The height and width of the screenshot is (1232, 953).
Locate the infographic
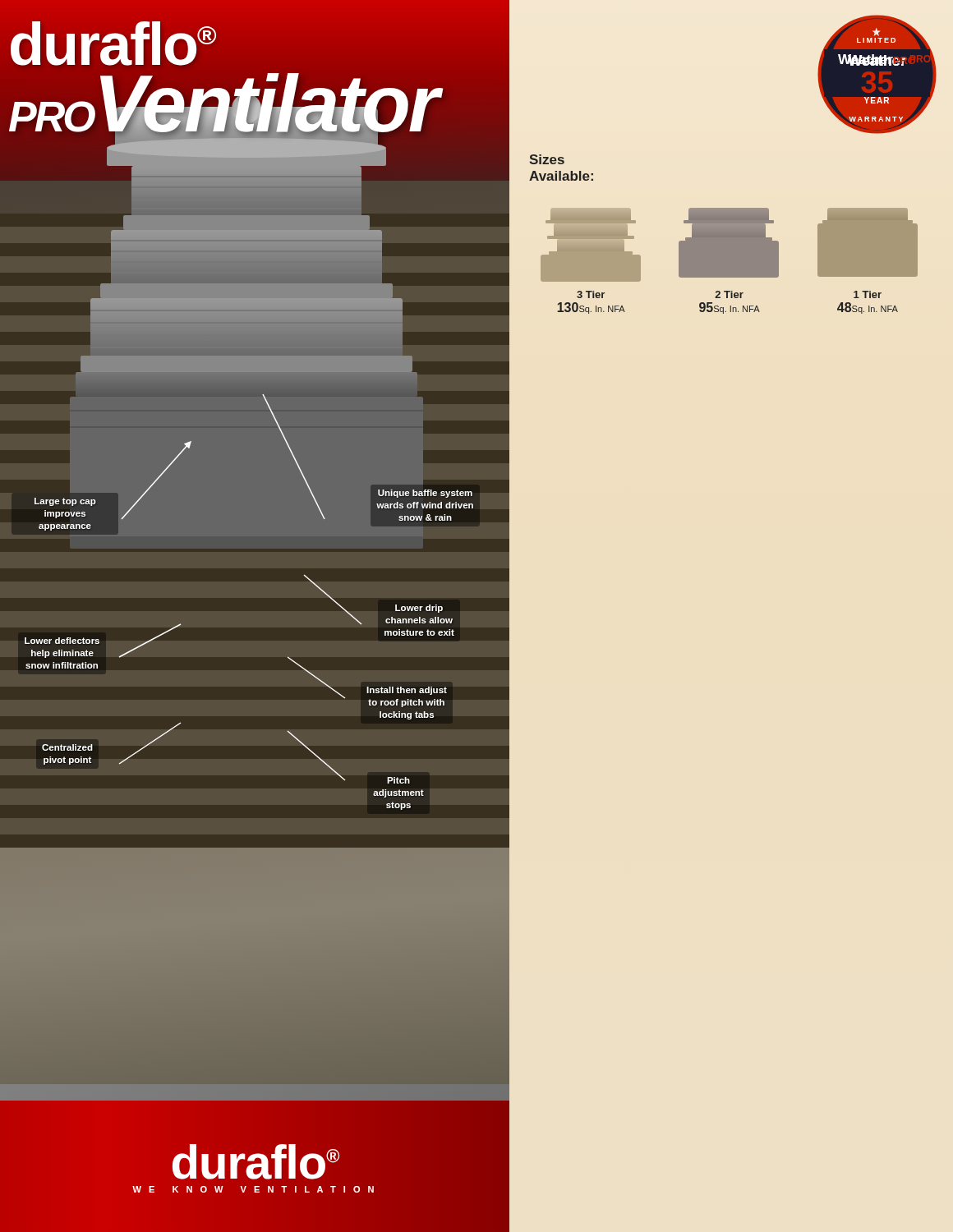coord(731,616)
